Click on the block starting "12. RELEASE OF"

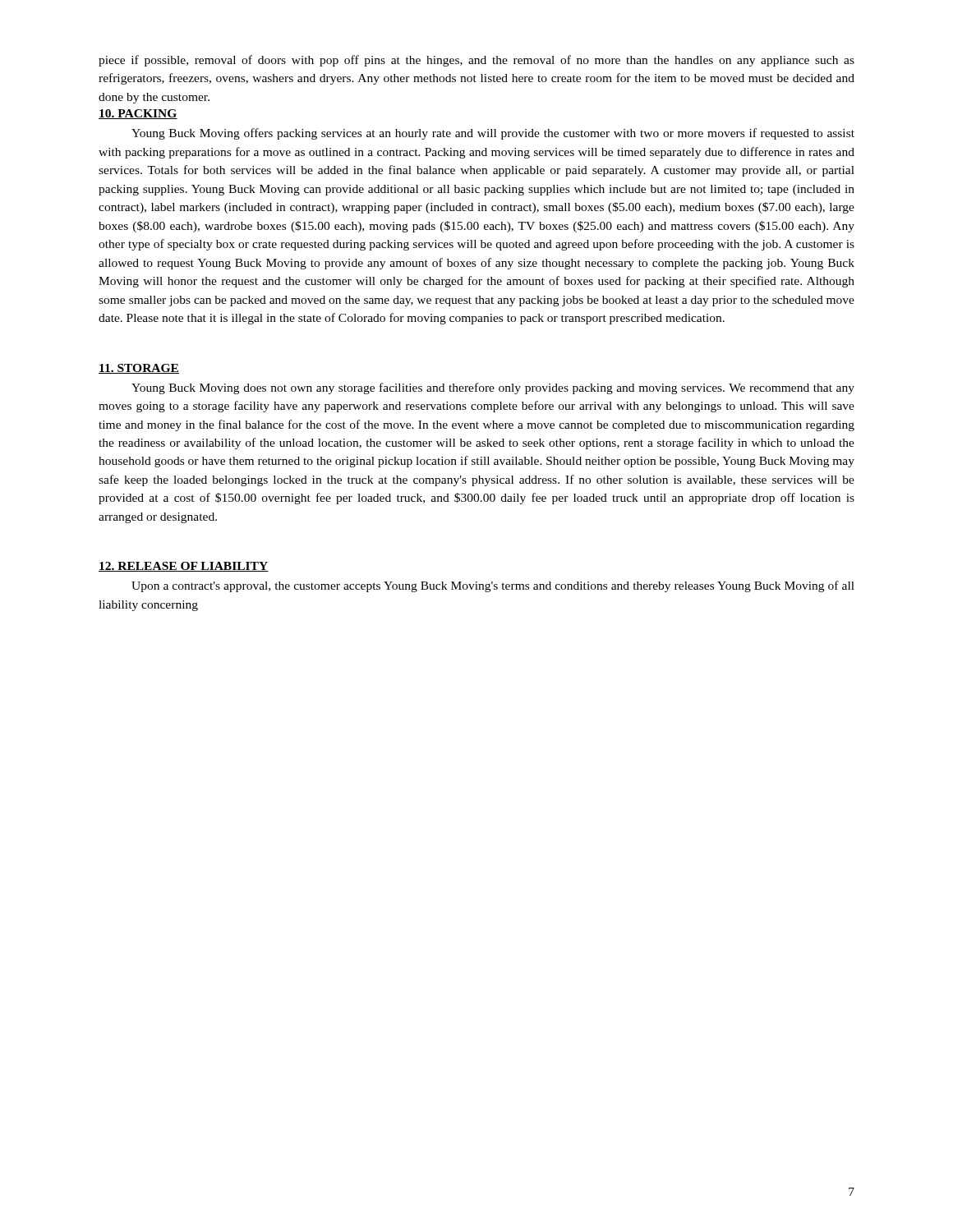[183, 566]
